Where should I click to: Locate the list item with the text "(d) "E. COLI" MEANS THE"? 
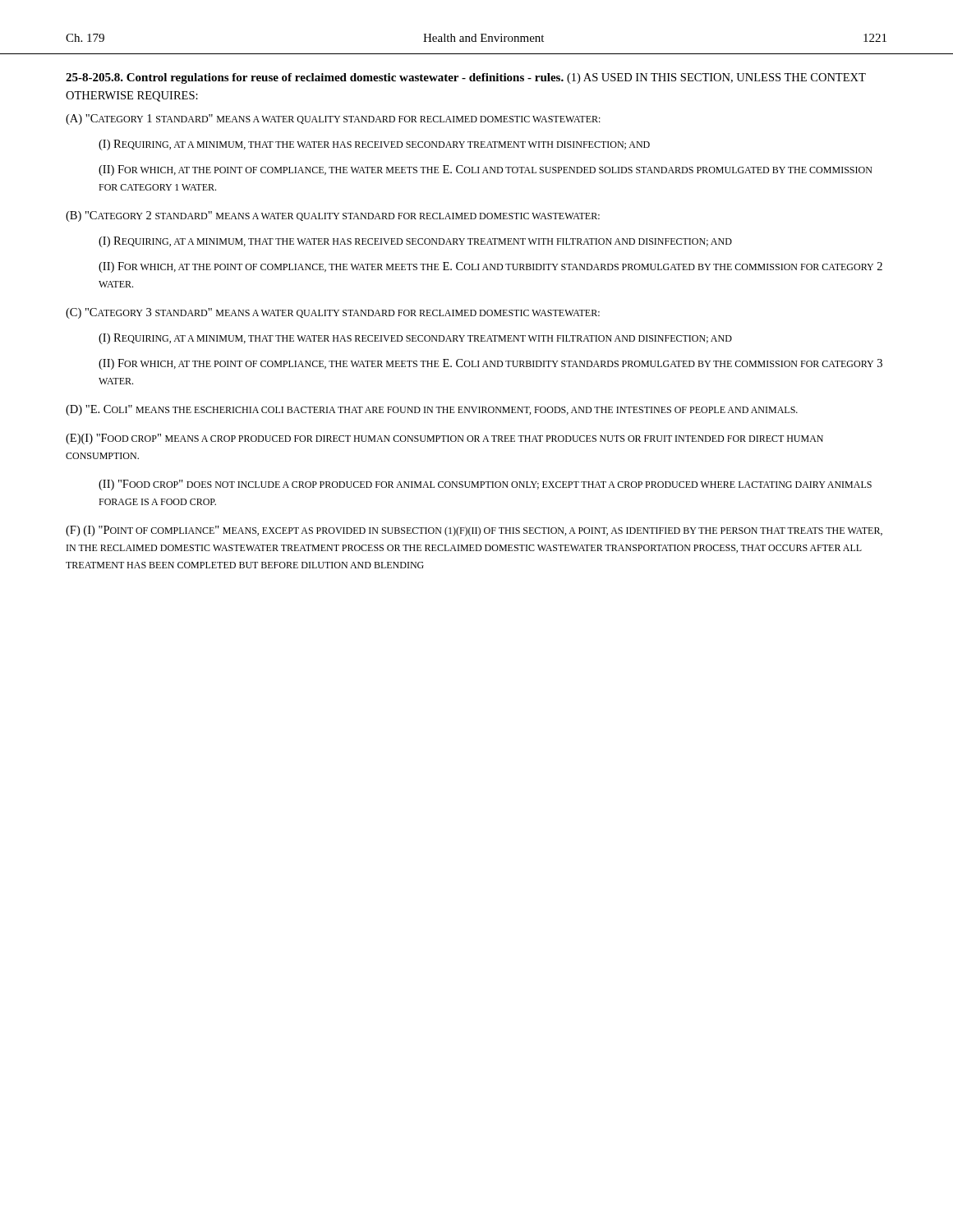click(x=432, y=409)
